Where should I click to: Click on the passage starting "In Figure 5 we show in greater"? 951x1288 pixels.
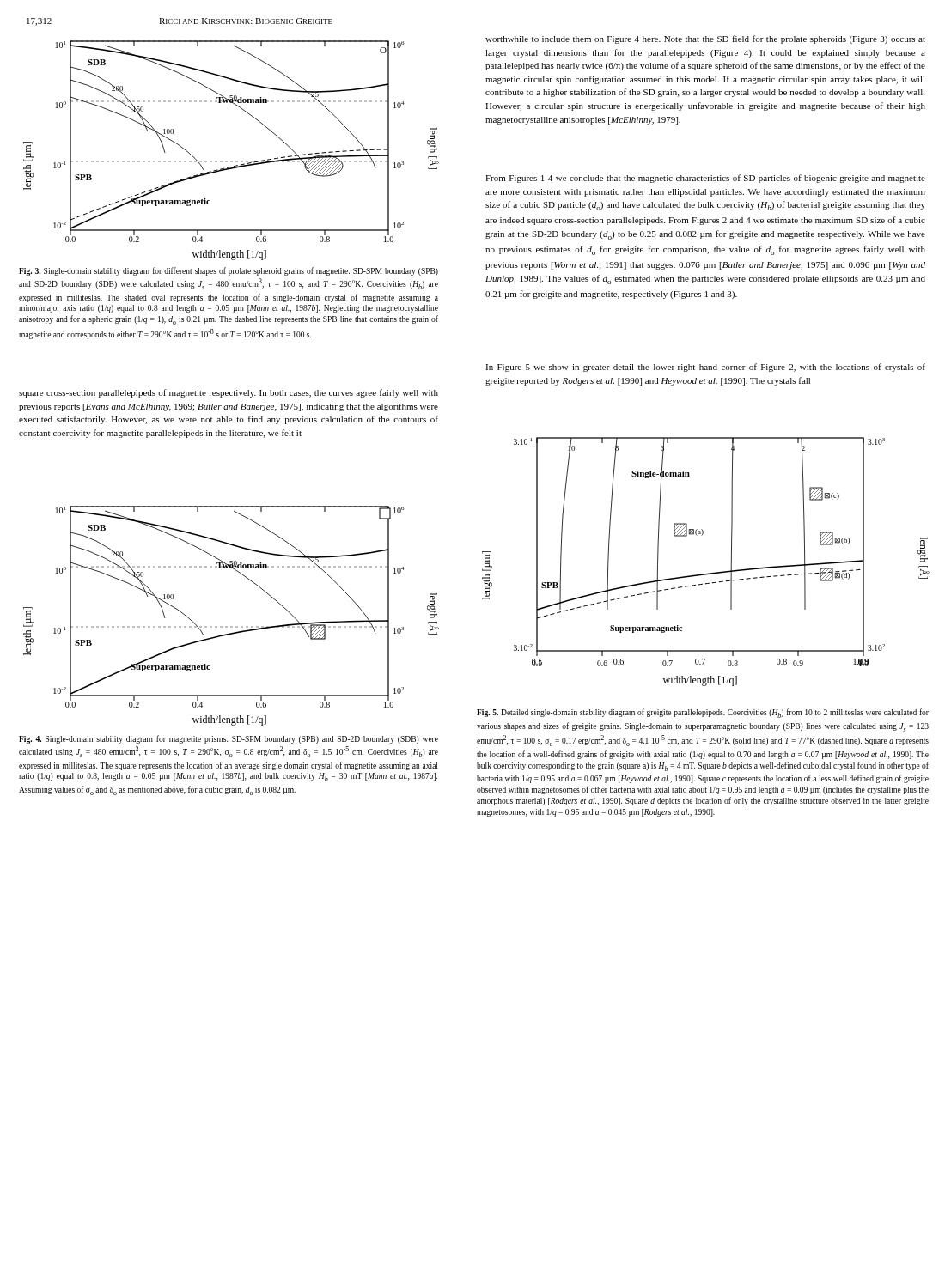(x=705, y=373)
